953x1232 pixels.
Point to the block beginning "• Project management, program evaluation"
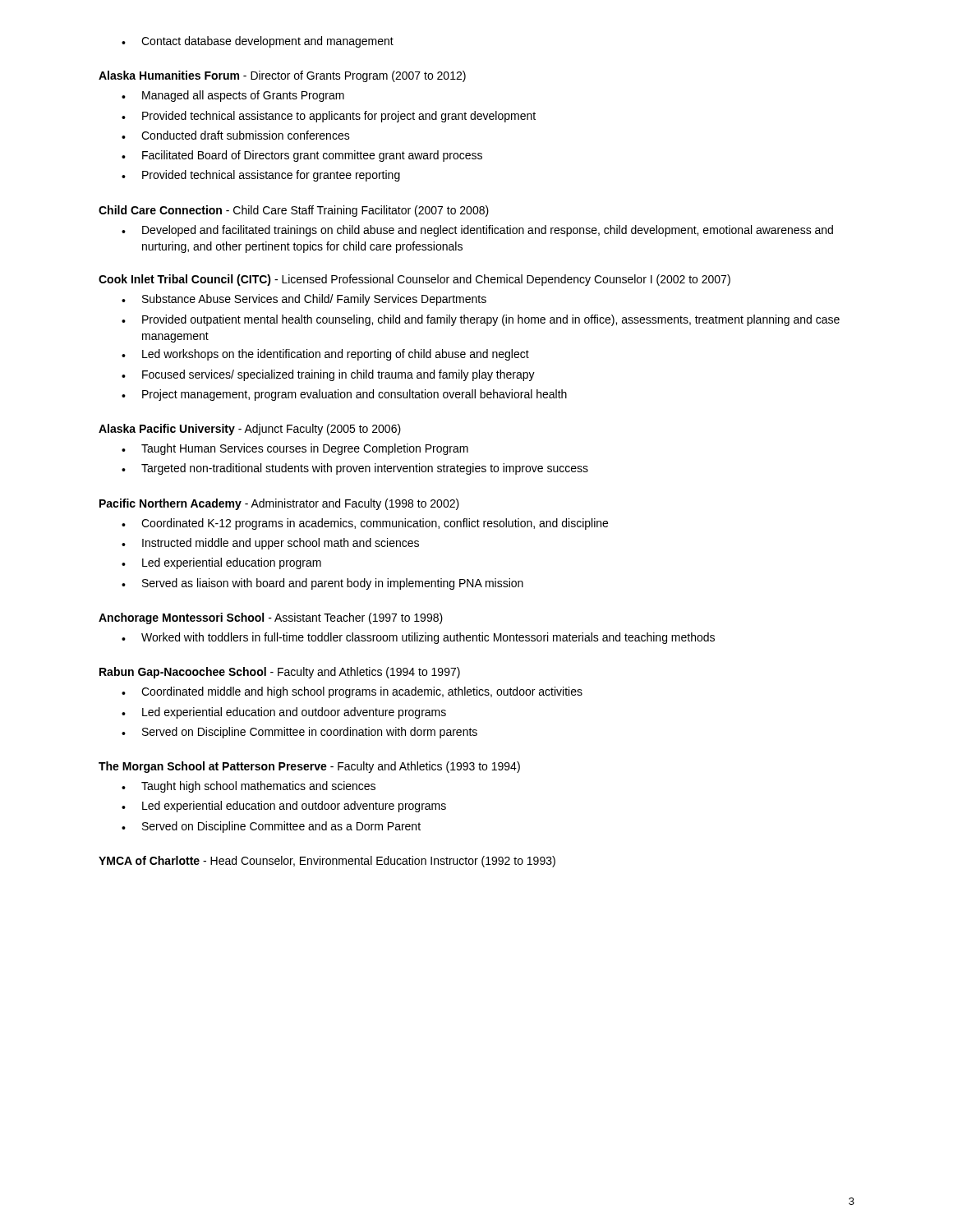488,395
